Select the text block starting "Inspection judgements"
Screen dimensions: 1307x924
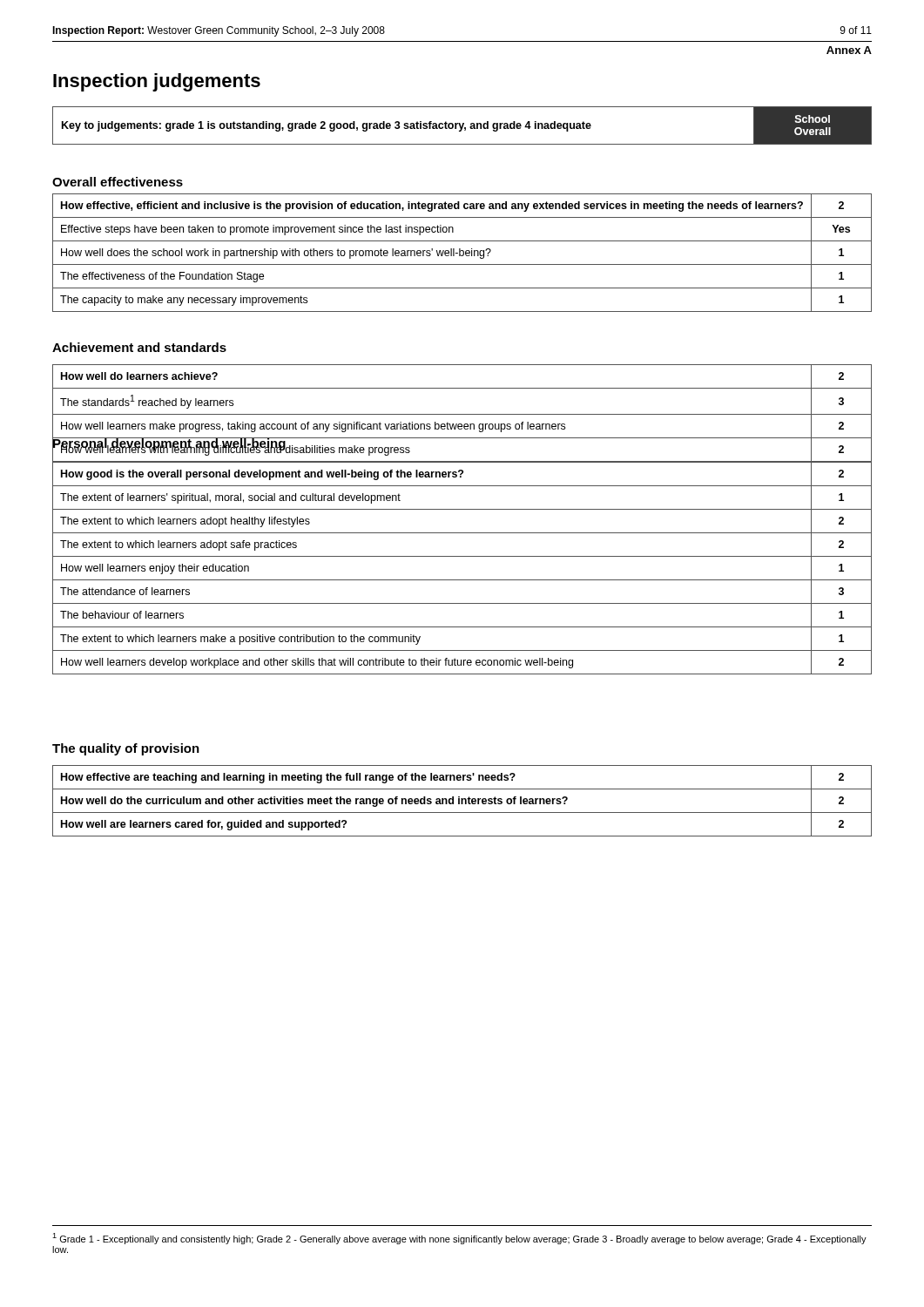click(157, 81)
